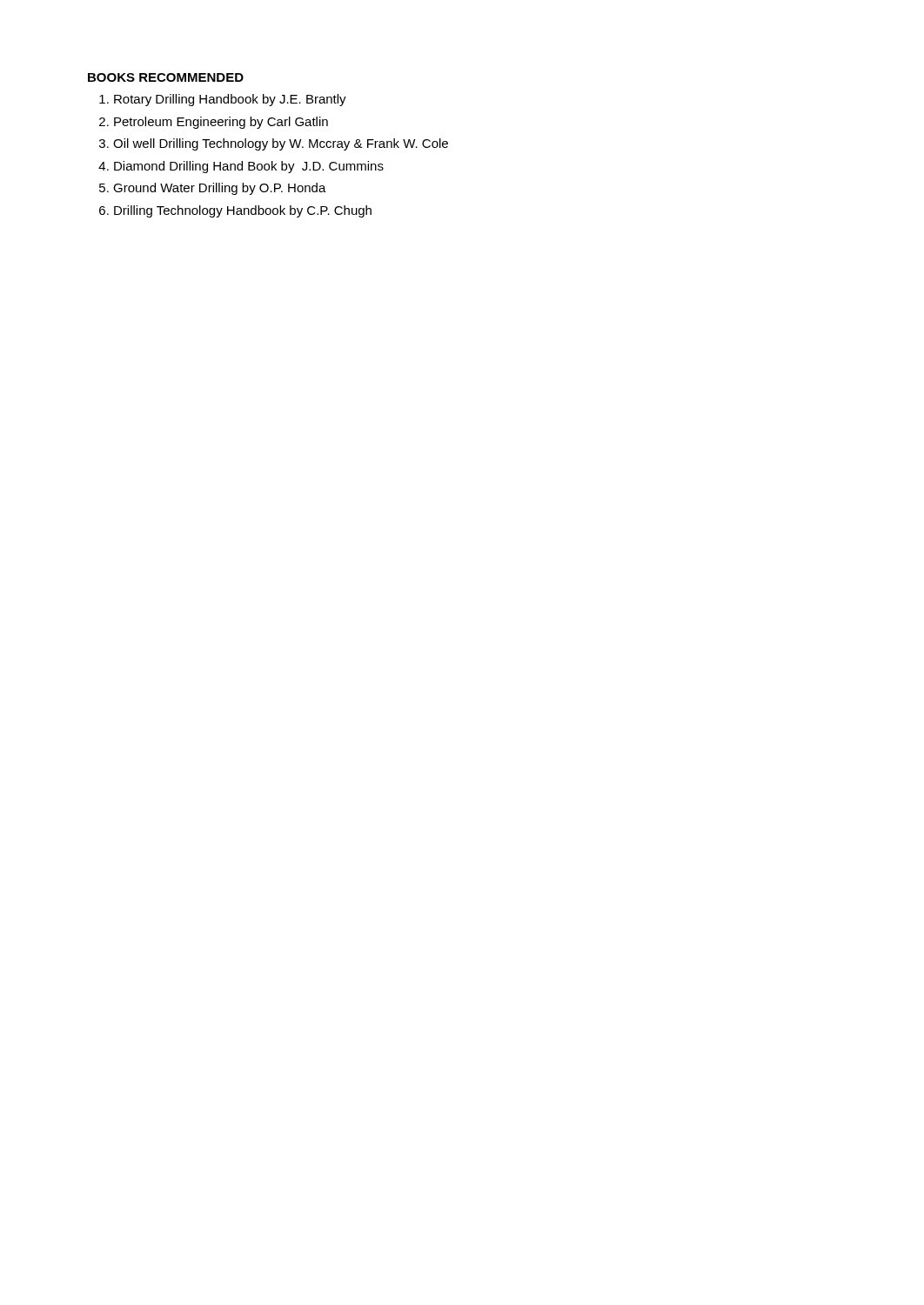Image resolution: width=924 pixels, height=1305 pixels.
Task: Locate the list item with the text "Petroleum Engineering by Carl Gatlin"
Action: (221, 121)
